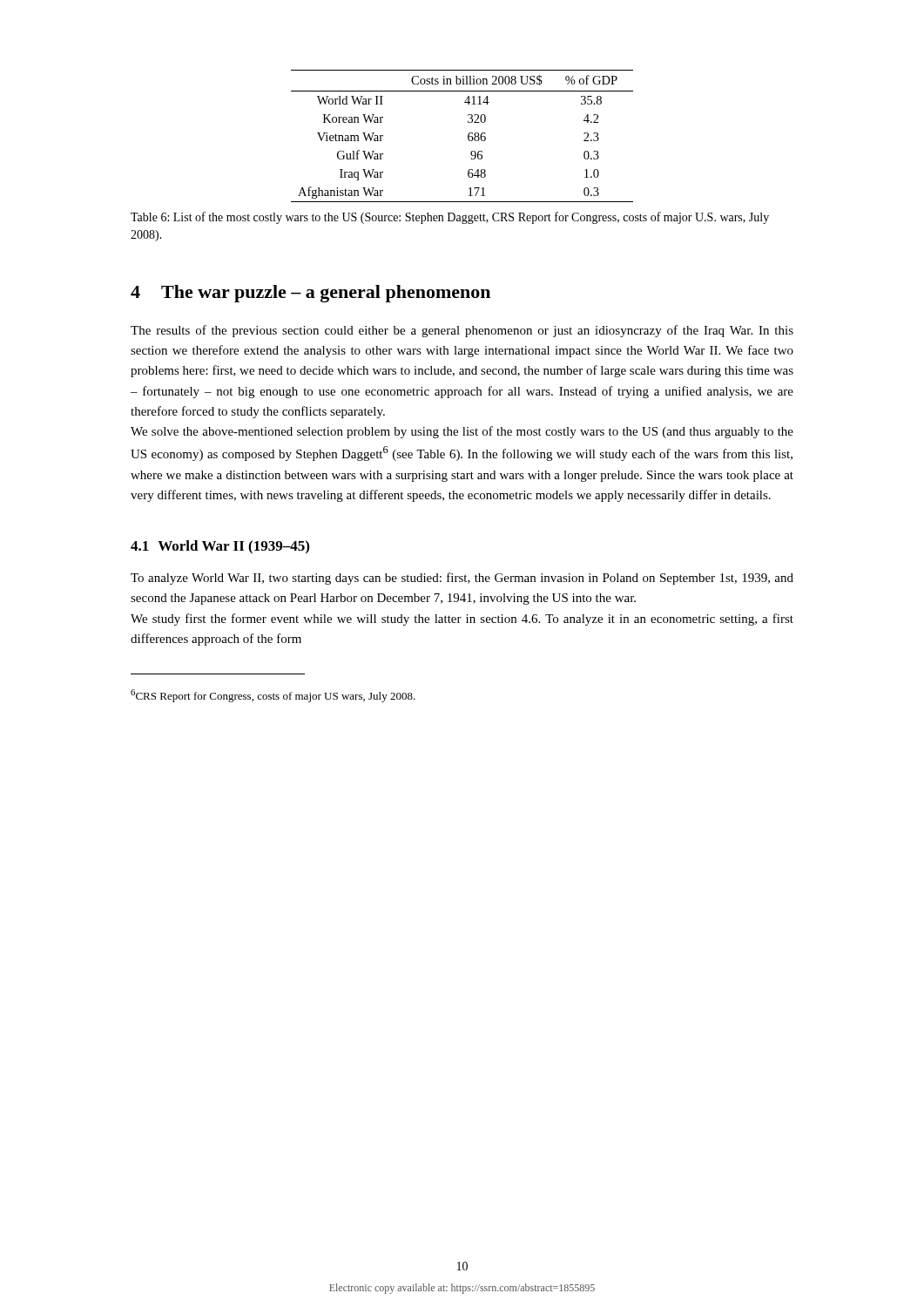The width and height of the screenshot is (924, 1307).
Task: Point to the block beginning "To analyze World War II, two"
Action: (x=462, y=589)
